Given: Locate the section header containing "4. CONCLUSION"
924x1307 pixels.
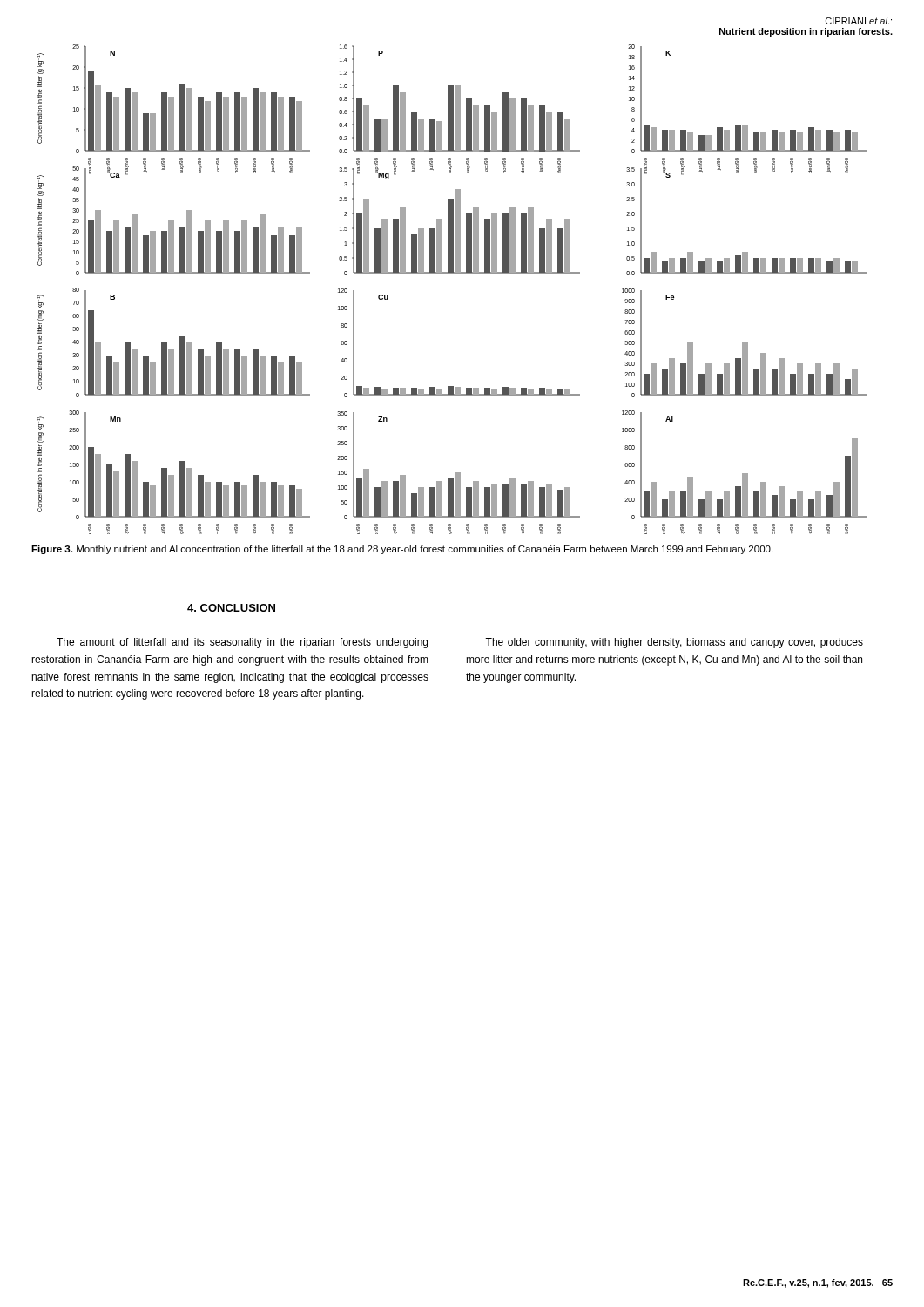Looking at the screenshot, I should 232,608.
